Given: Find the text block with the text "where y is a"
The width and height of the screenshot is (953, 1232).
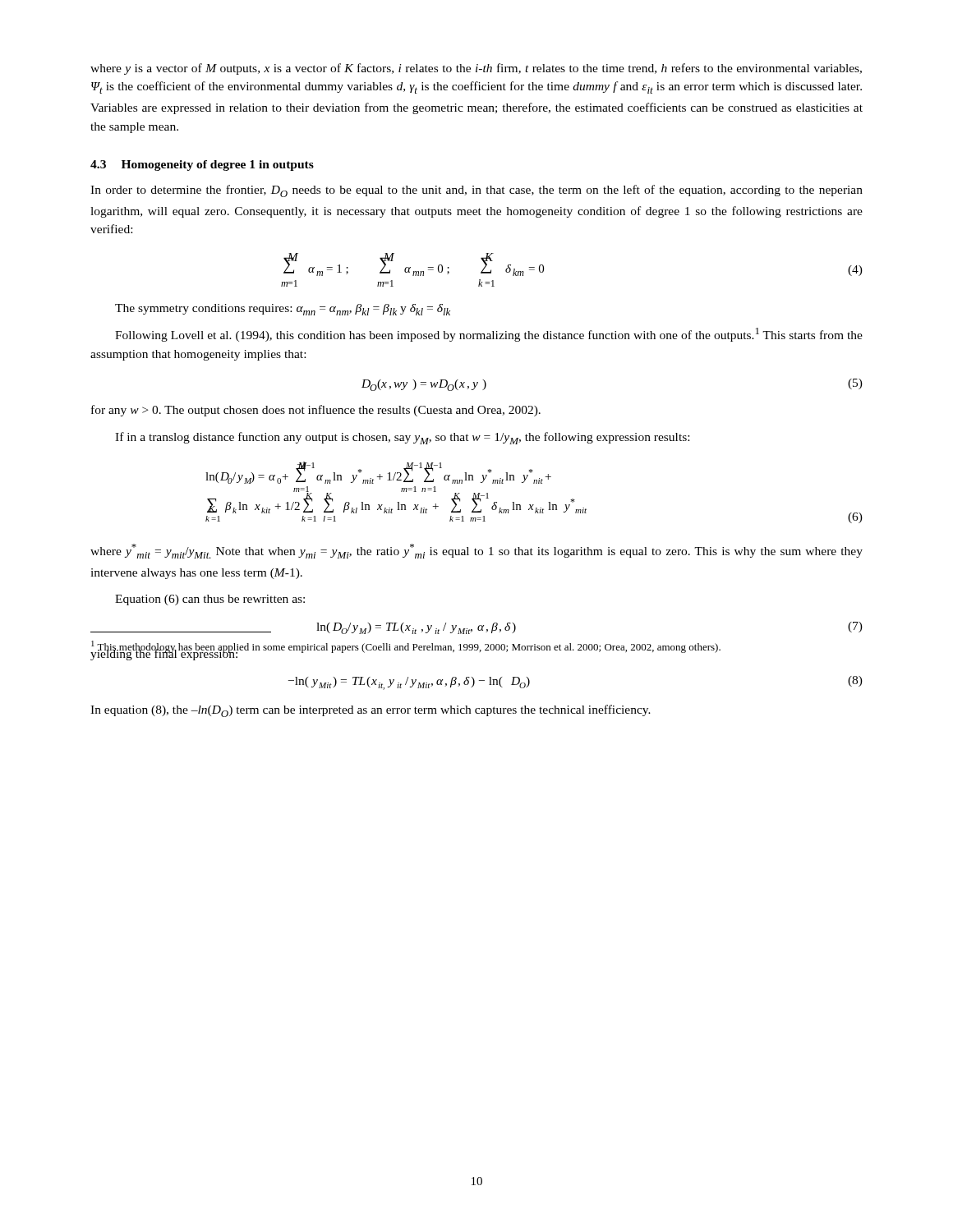Looking at the screenshot, I should tap(476, 97).
